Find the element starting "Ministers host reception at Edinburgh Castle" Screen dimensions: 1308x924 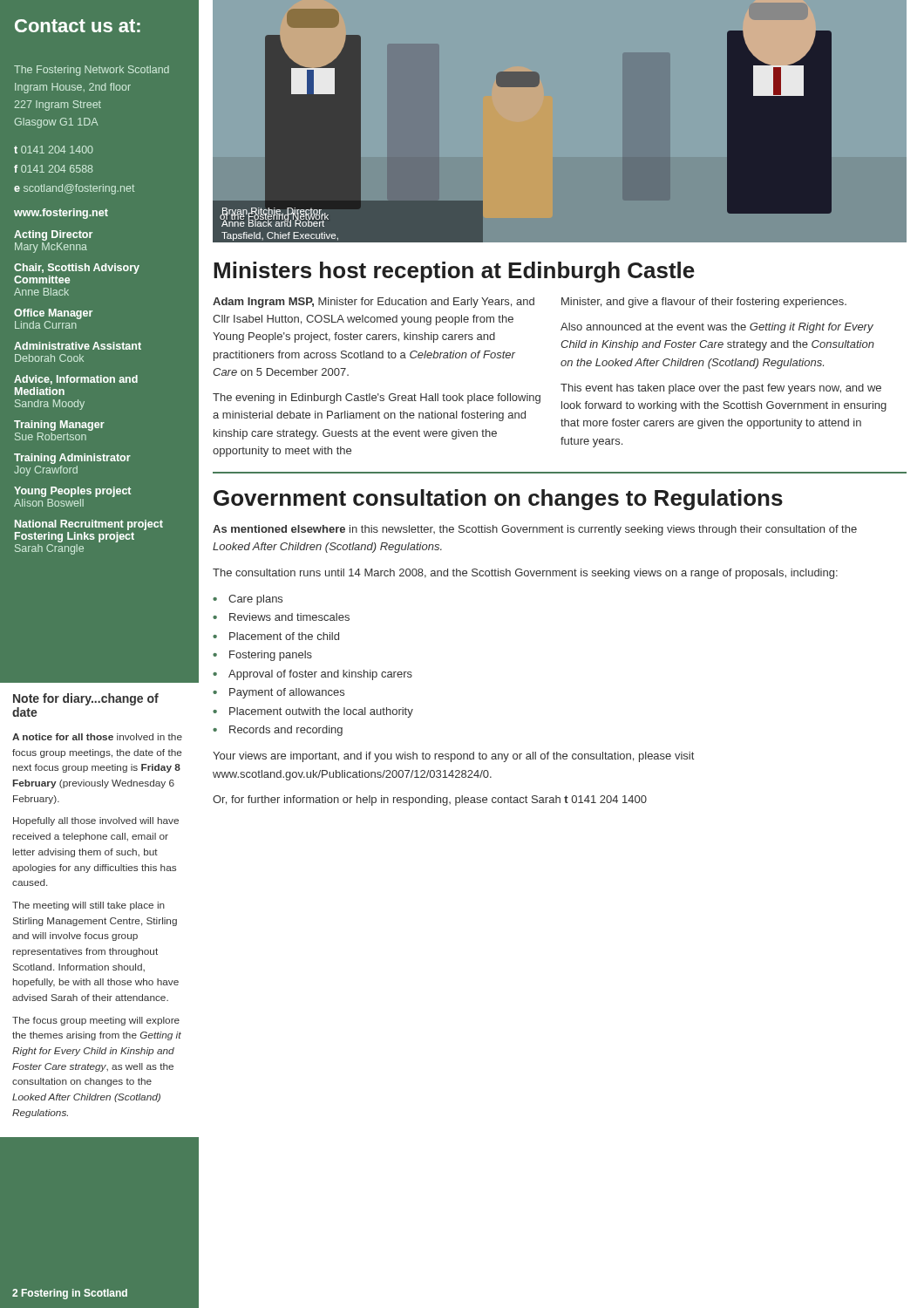[551, 271]
